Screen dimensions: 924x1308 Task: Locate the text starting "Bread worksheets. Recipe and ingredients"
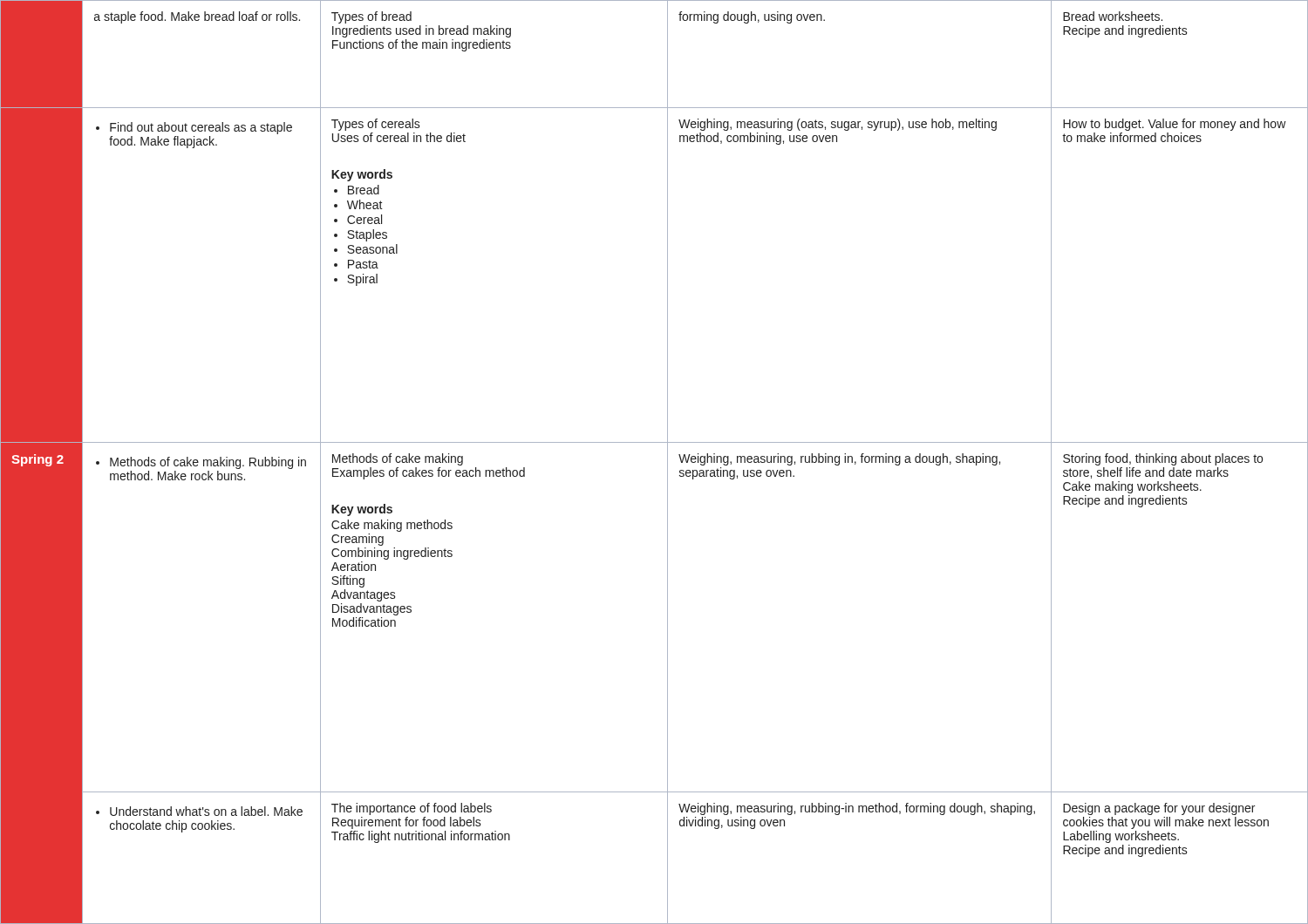click(1125, 24)
